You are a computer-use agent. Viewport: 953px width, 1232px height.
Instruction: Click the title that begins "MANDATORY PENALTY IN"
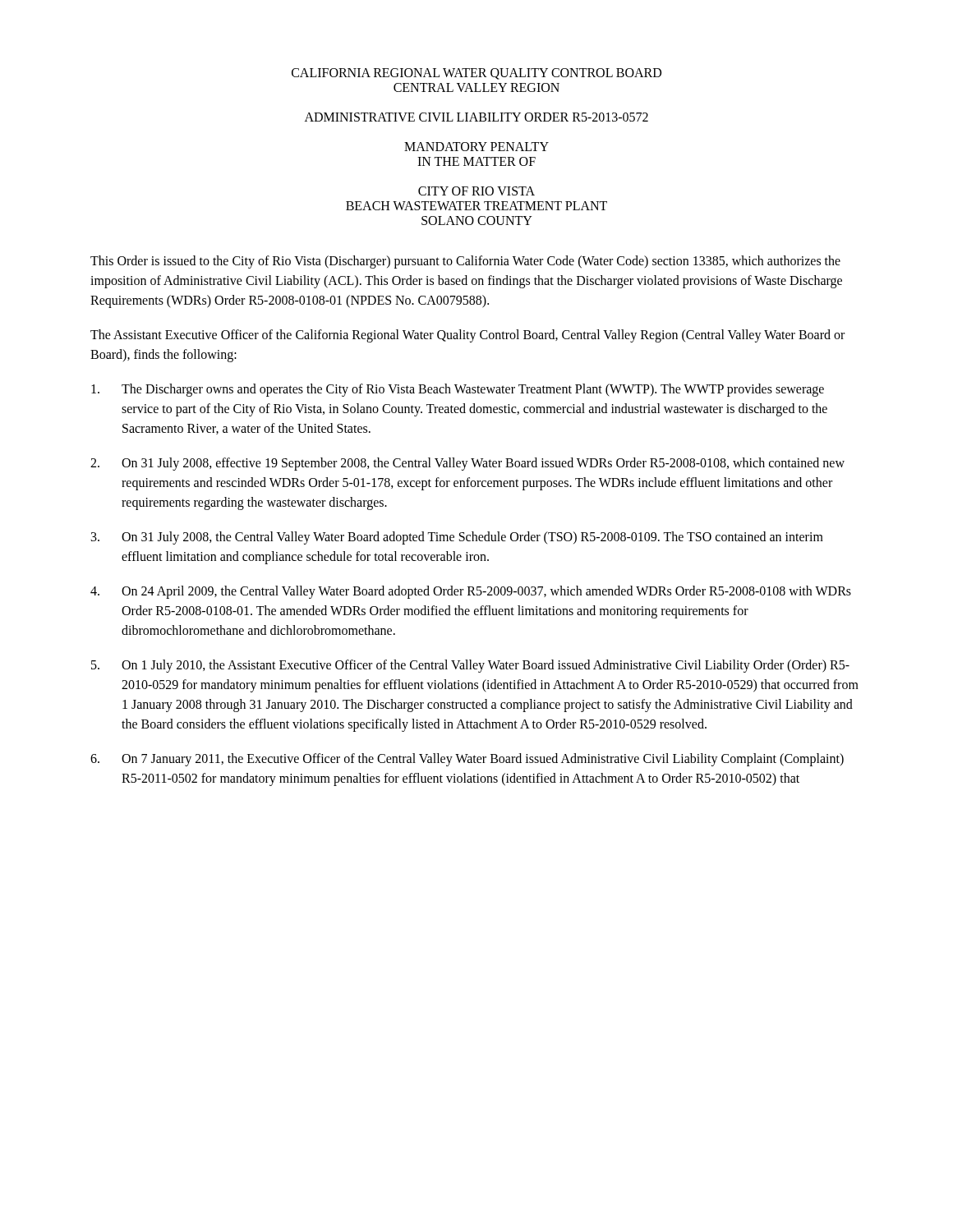click(476, 154)
